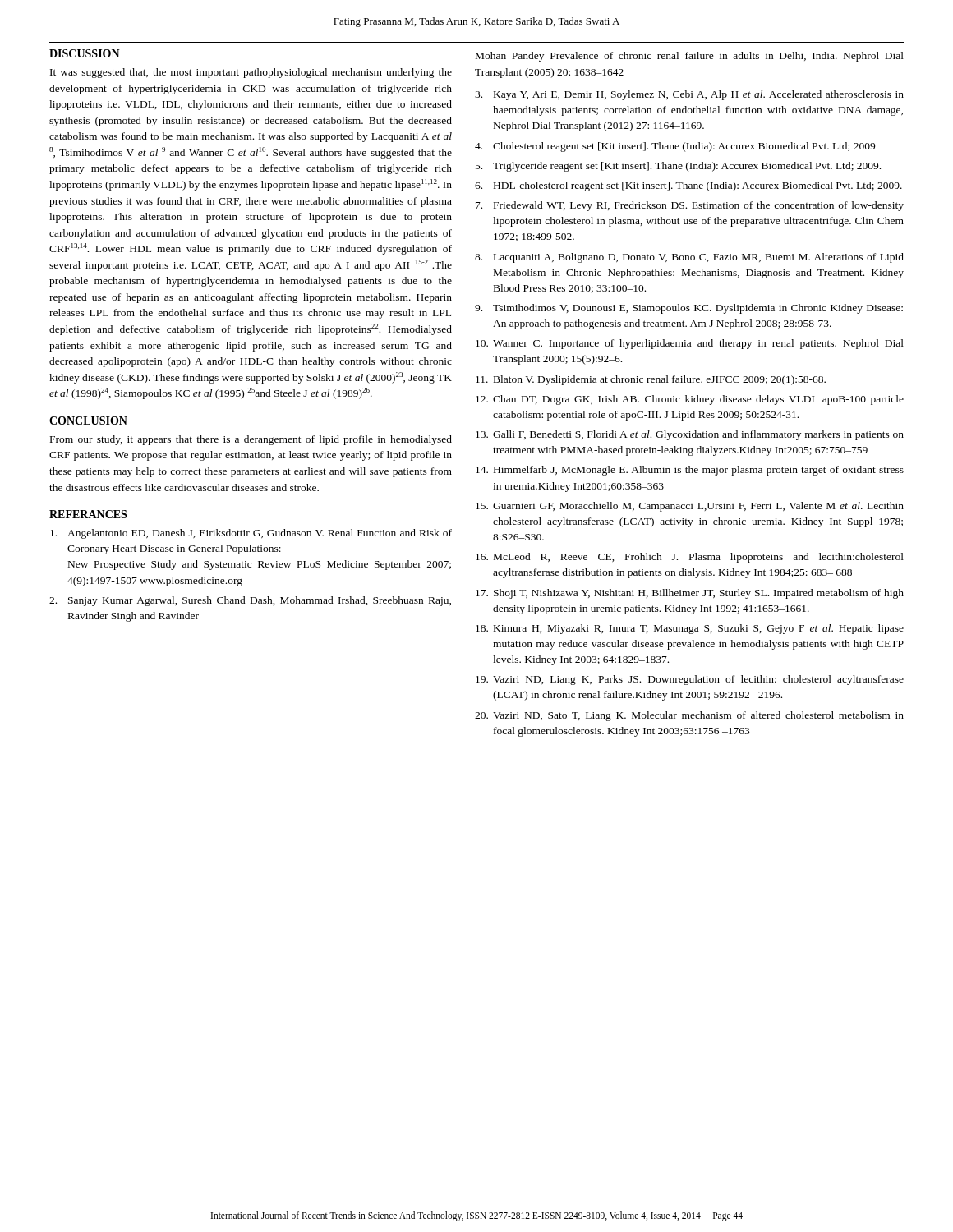Viewport: 953px width, 1232px height.
Task: Point to the block starting "8. Lacquaniti A, Bolignano"
Action: click(x=689, y=272)
